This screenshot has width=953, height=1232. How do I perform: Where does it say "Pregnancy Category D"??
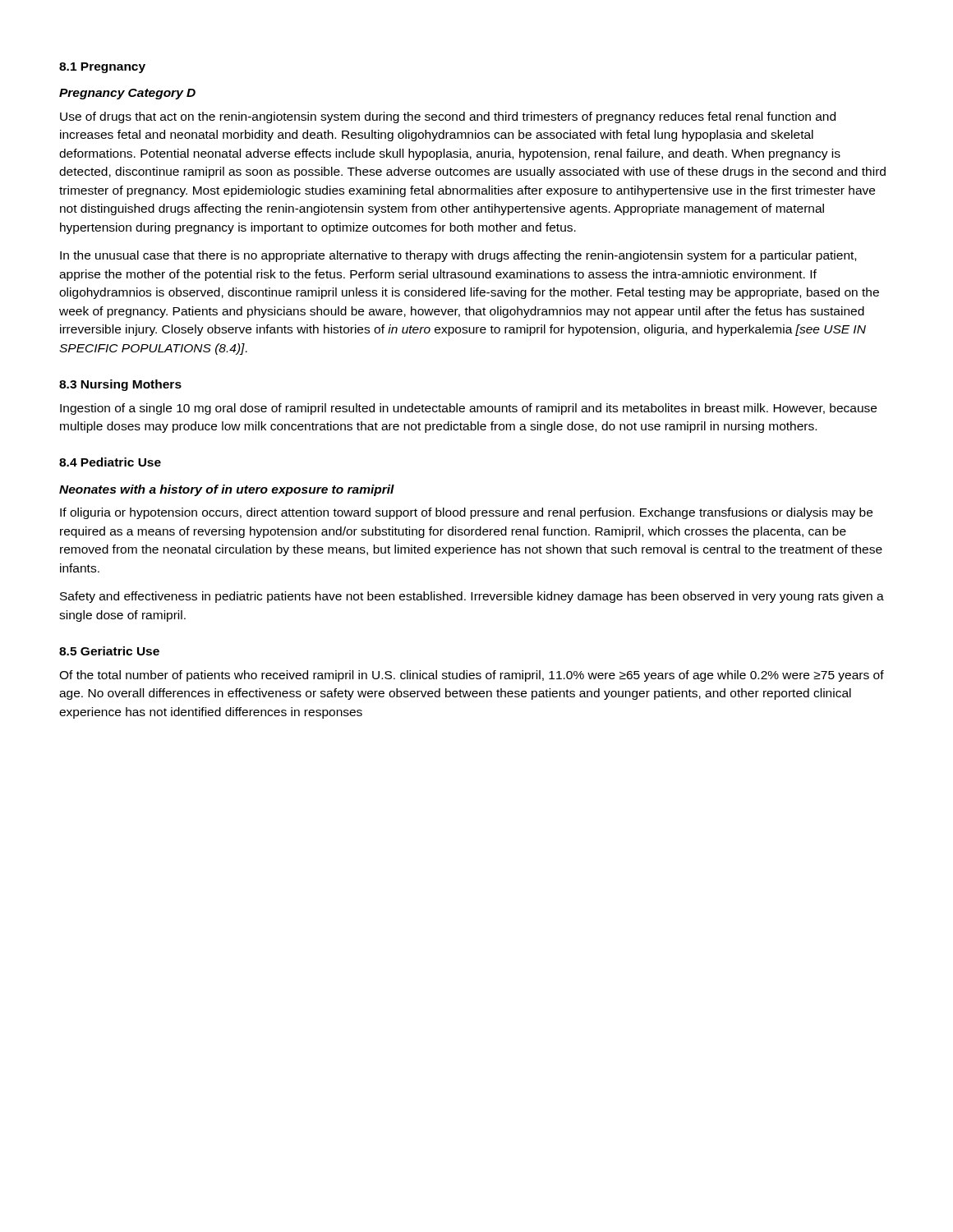(127, 93)
